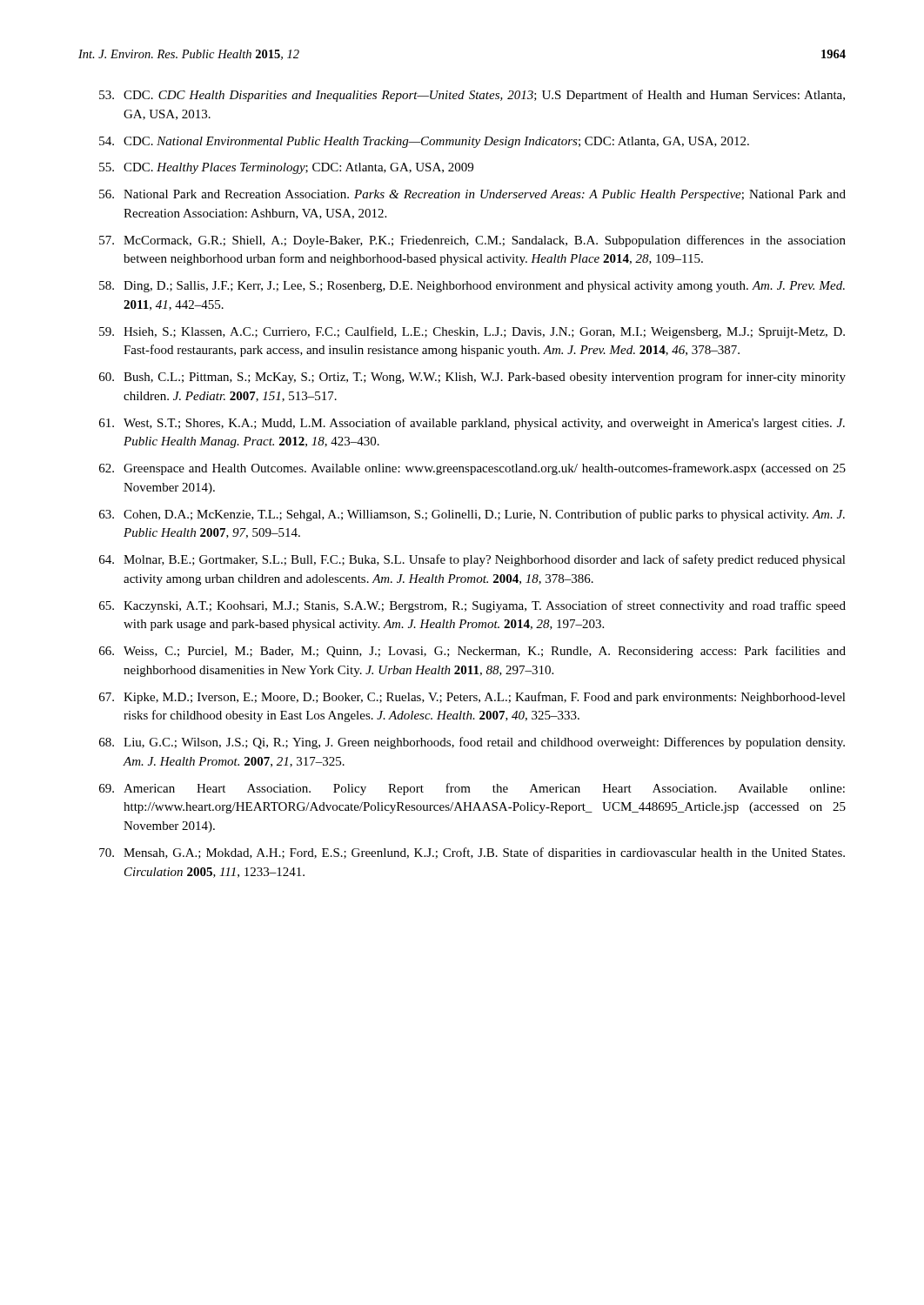The image size is (924, 1305).
Task: Locate the block of text that opens with "63. Cohen, D.A.; McKenzie, T.L.;"
Action: (462, 524)
